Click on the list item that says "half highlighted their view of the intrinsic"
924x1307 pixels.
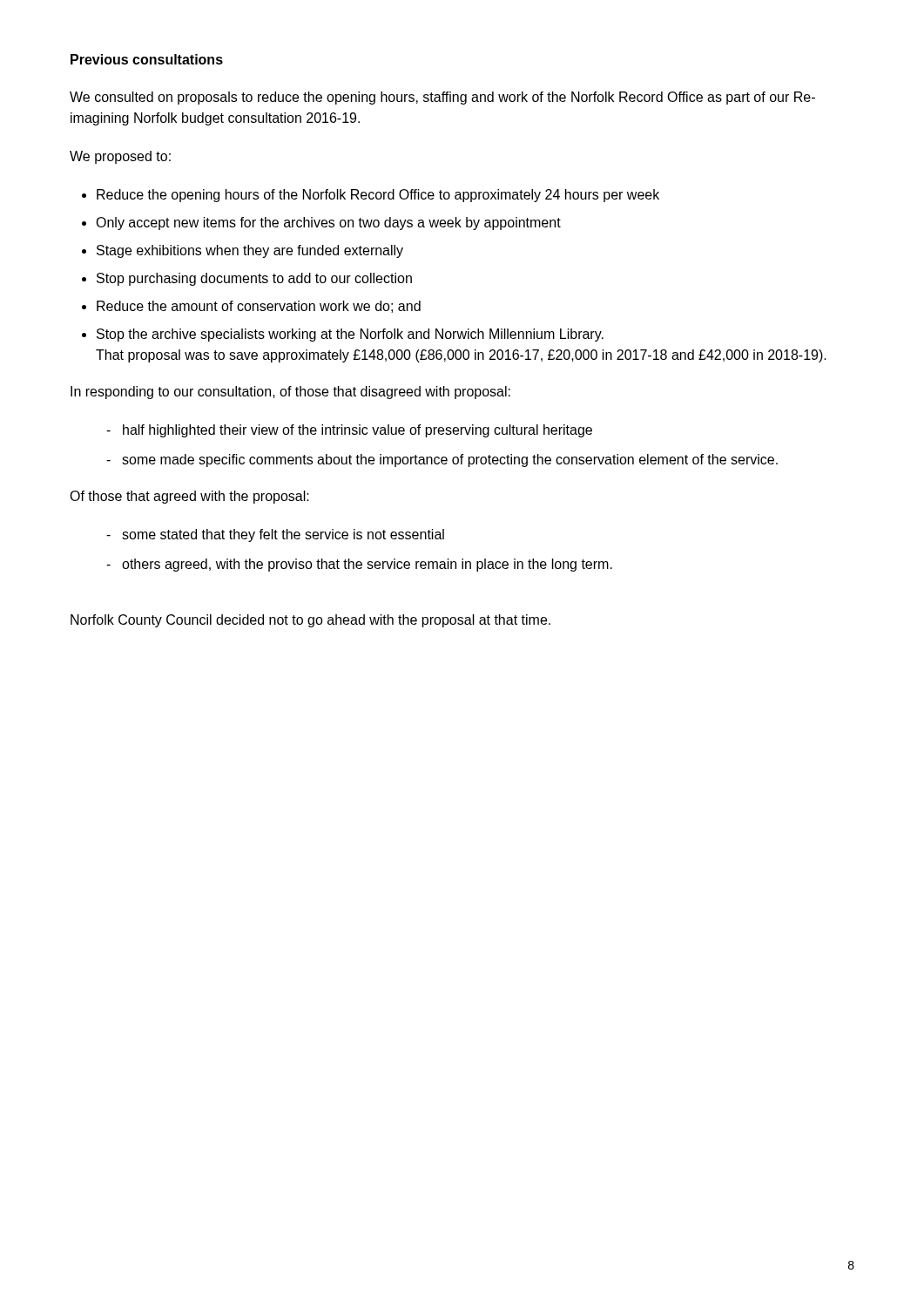click(x=357, y=430)
